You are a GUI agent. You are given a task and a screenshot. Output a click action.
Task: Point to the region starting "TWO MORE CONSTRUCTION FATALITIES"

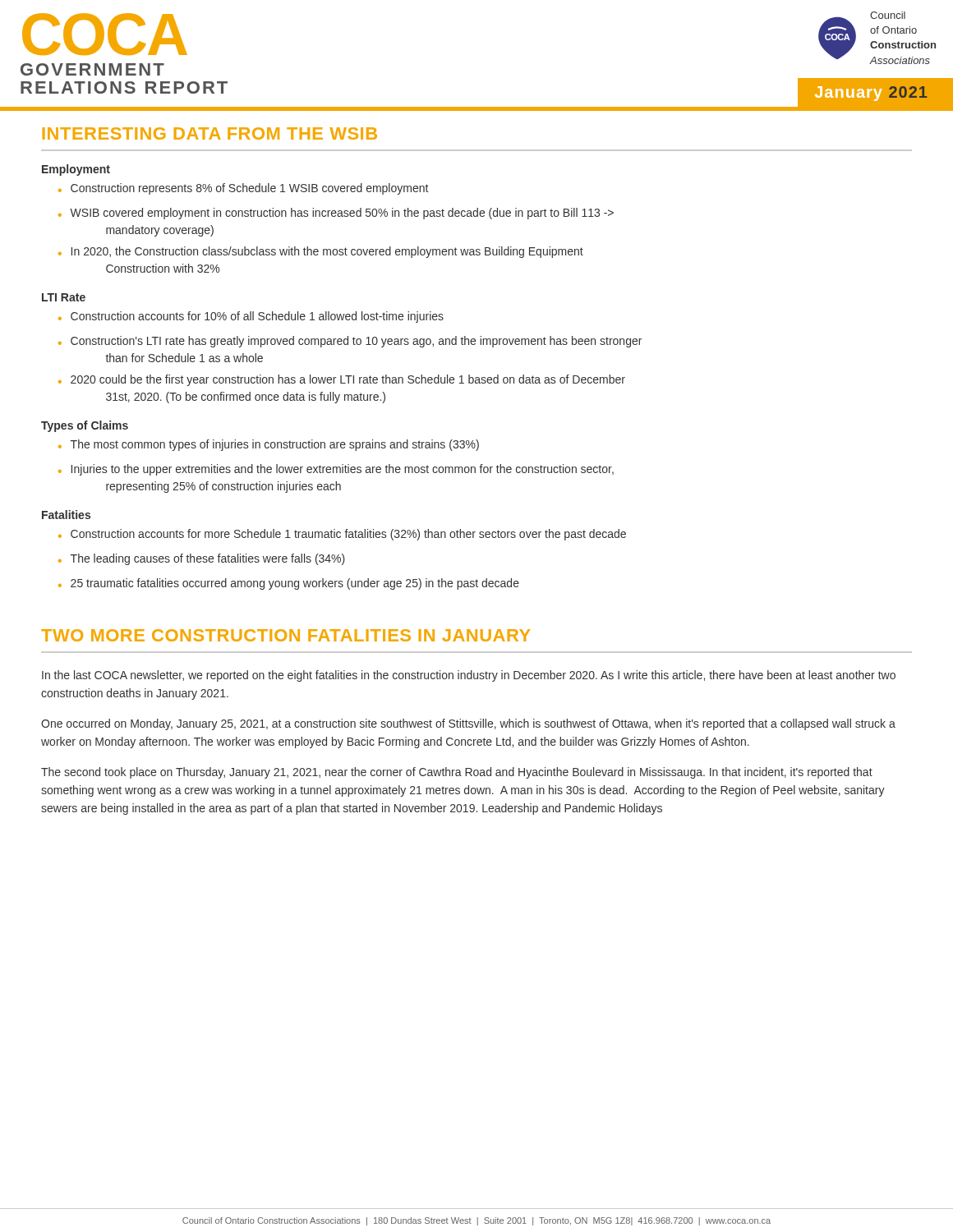click(286, 635)
